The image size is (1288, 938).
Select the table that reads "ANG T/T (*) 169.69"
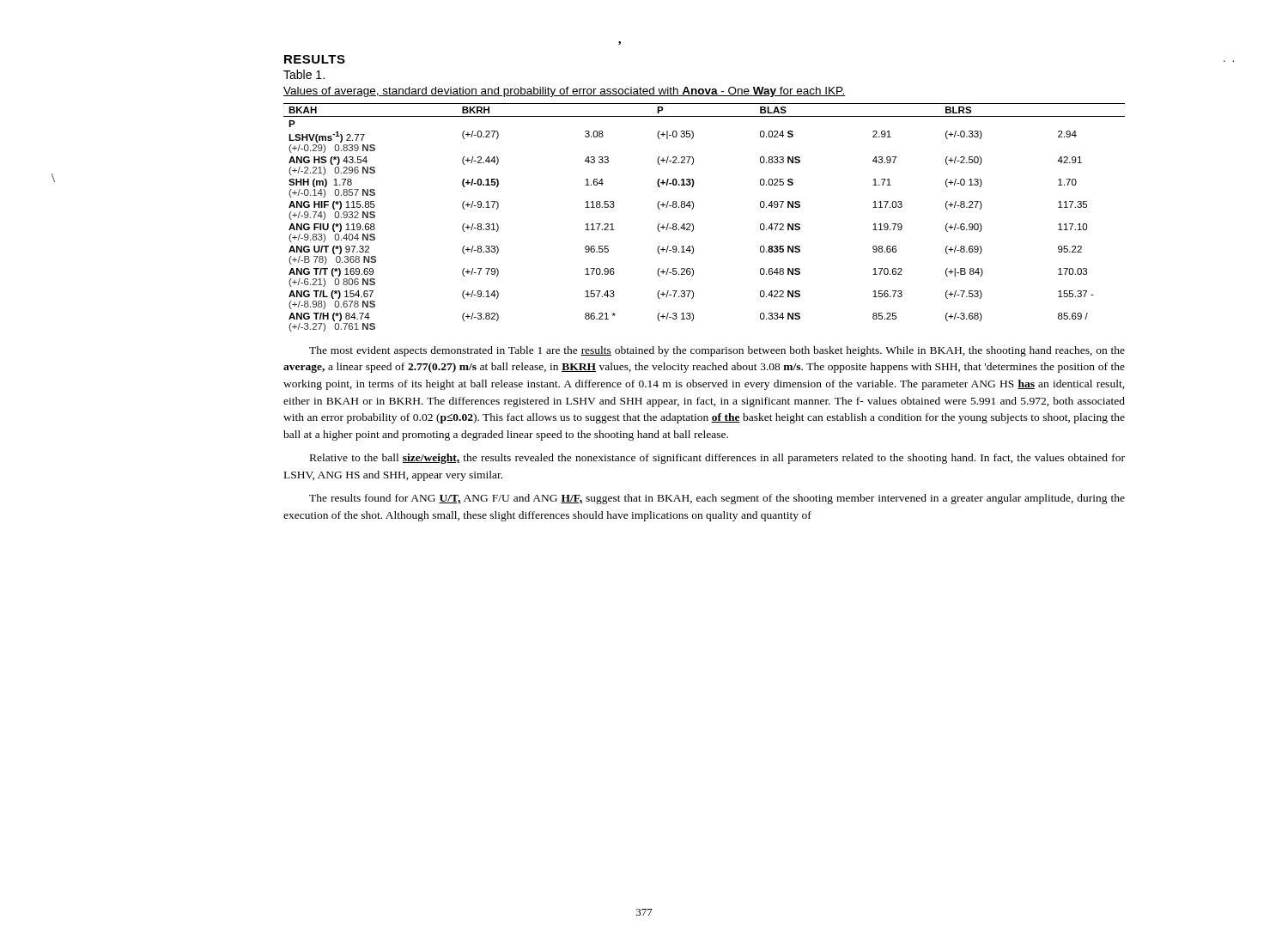(756, 218)
